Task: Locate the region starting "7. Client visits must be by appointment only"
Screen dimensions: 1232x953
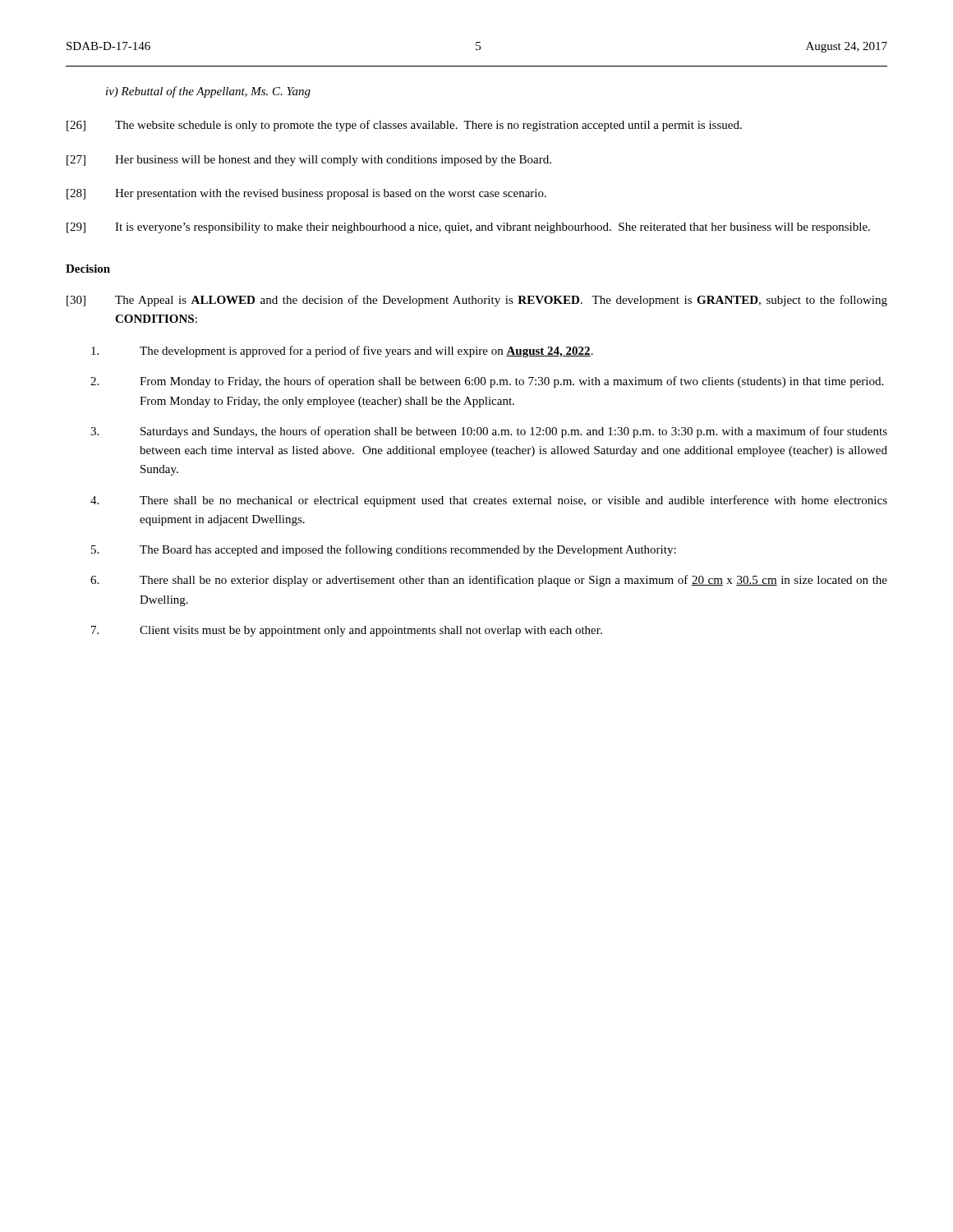Action: coord(476,630)
